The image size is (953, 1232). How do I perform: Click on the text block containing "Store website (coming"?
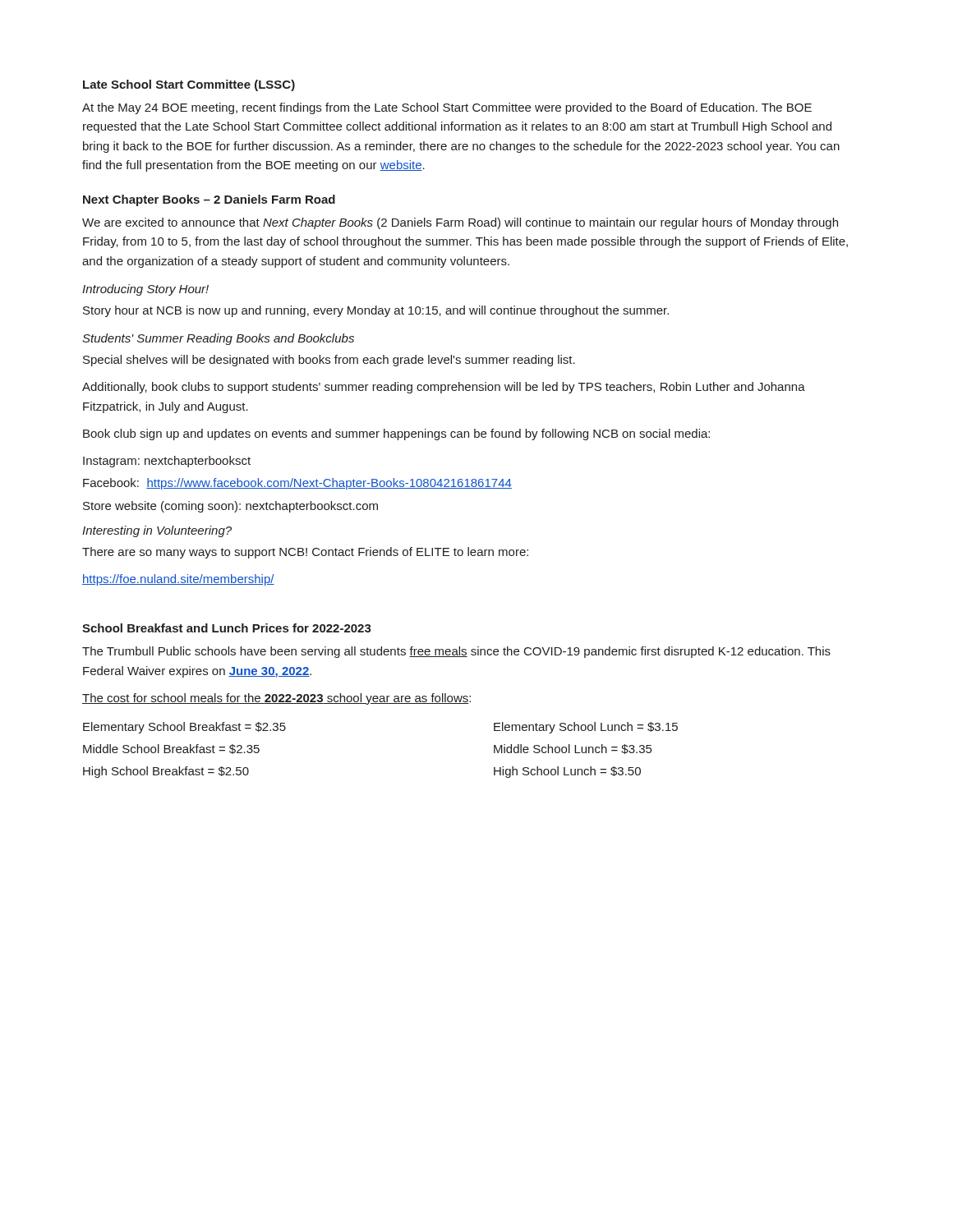click(230, 505)
